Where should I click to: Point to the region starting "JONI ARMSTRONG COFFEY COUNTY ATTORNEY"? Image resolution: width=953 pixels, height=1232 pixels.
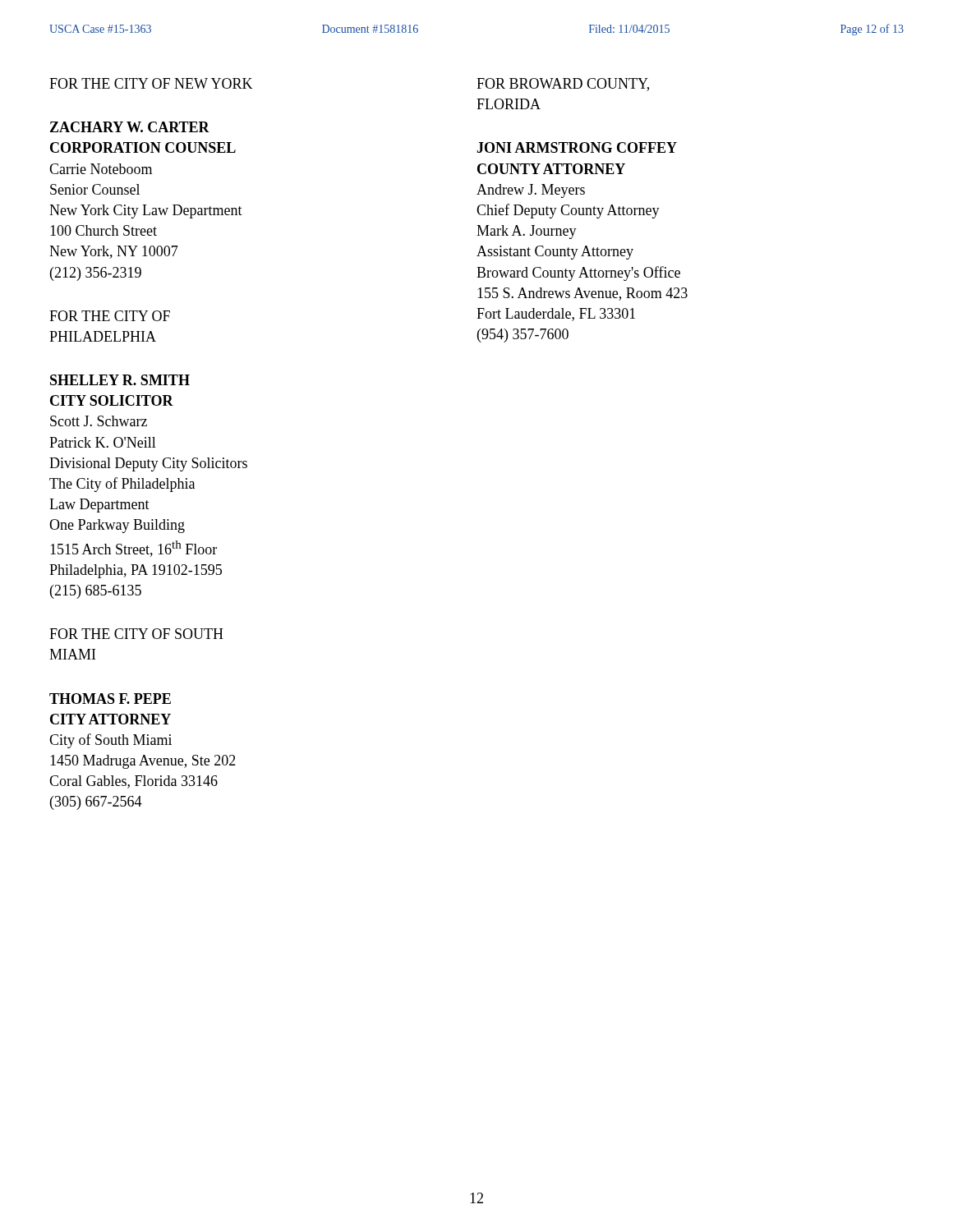(577, 147)
